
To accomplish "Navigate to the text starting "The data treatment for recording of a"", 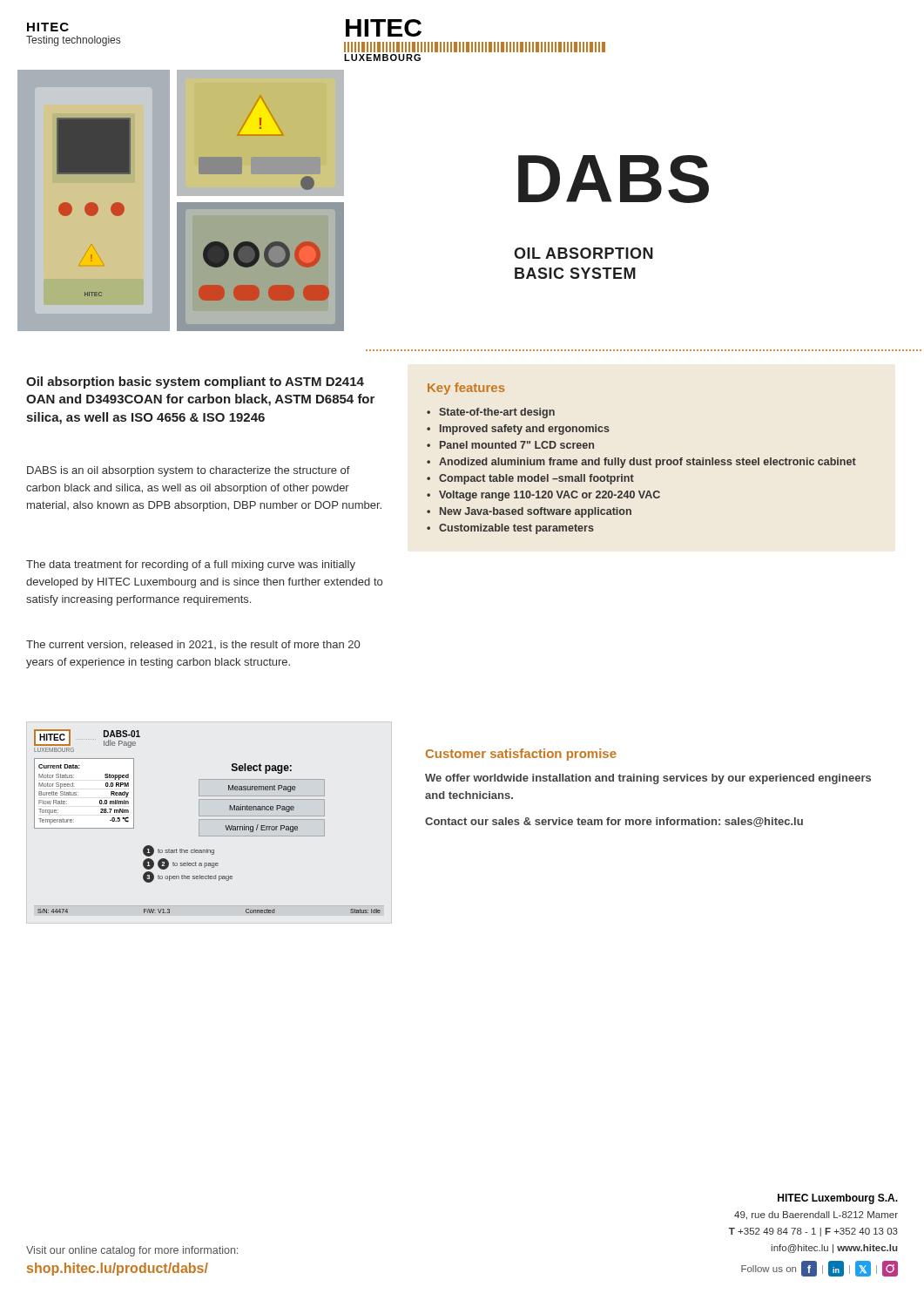I will (x=205, y=582).
